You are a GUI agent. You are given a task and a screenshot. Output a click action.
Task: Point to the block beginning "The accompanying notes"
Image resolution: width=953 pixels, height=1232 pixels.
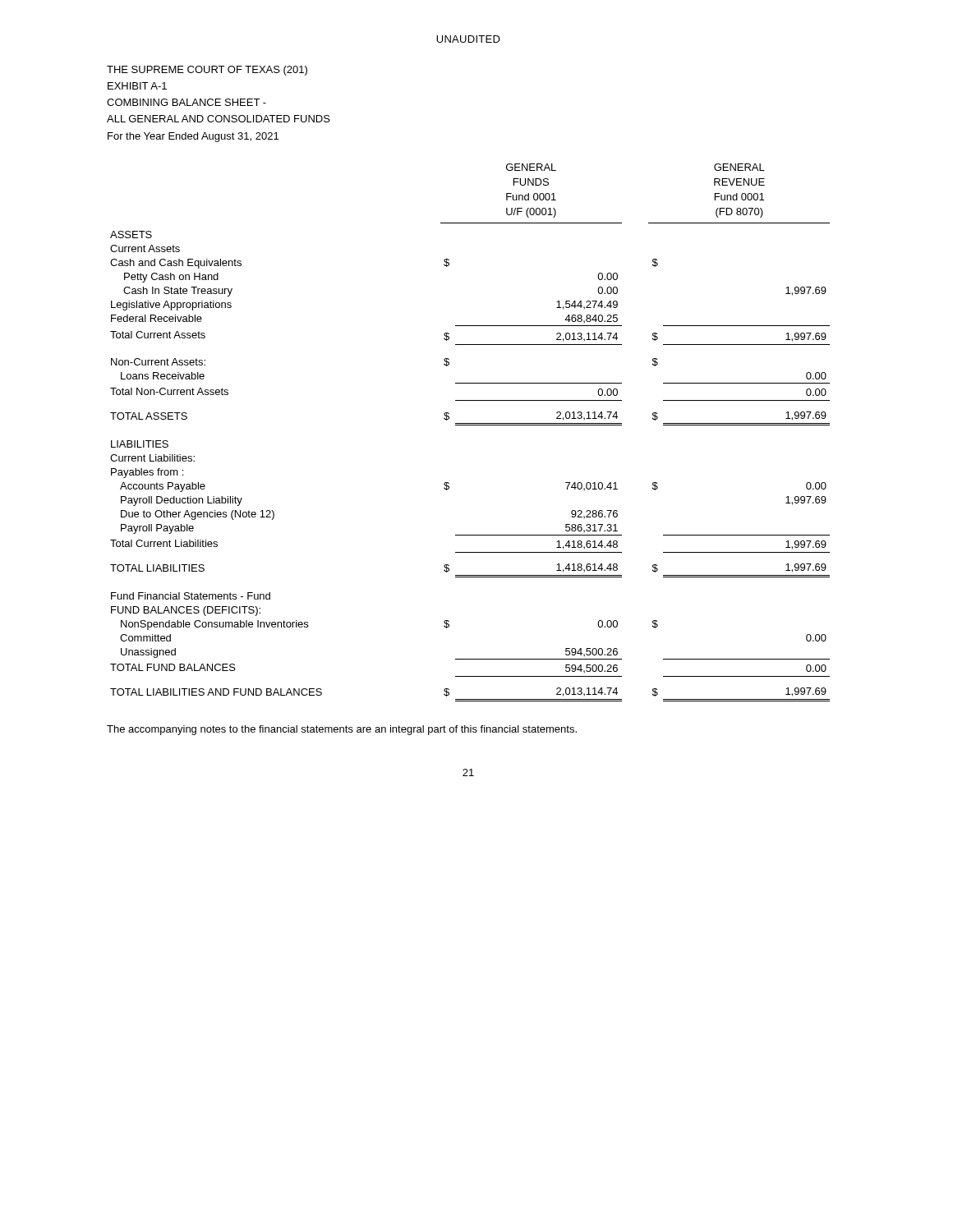(x=342, y=729)
